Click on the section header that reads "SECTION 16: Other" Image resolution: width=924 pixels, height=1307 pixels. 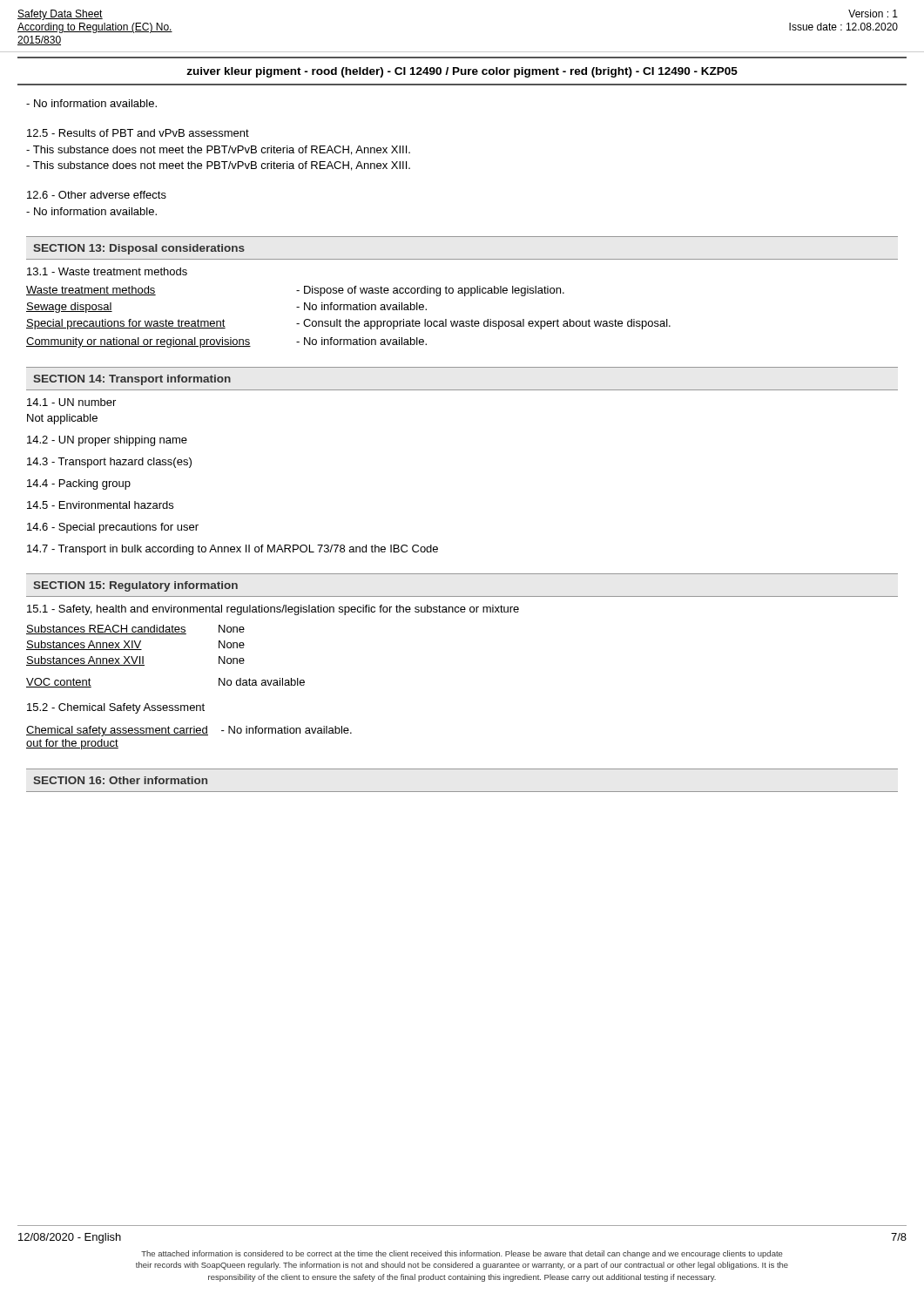[x=121, y=780]
